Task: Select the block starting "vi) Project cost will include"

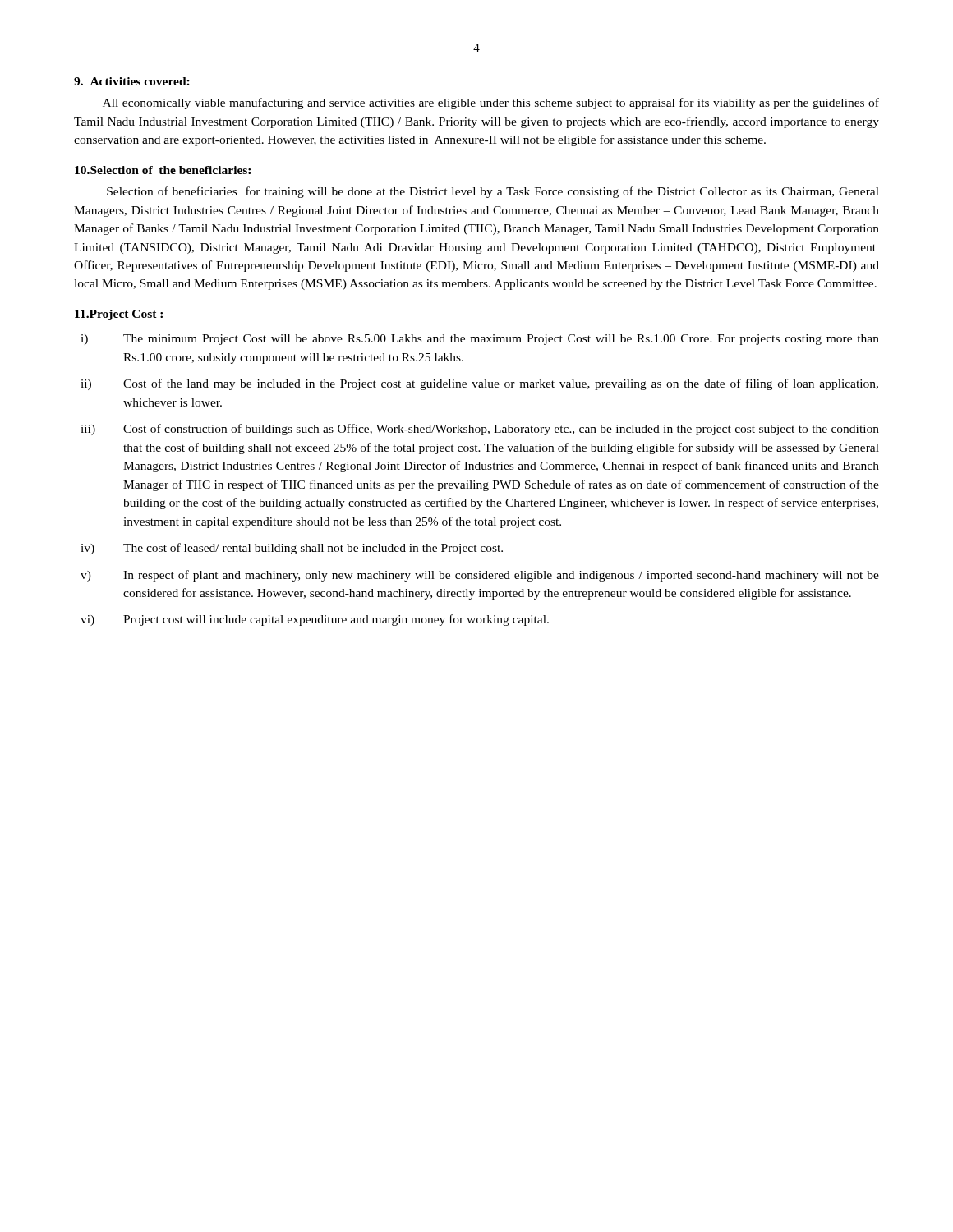Action: click(x=476, y=620)
